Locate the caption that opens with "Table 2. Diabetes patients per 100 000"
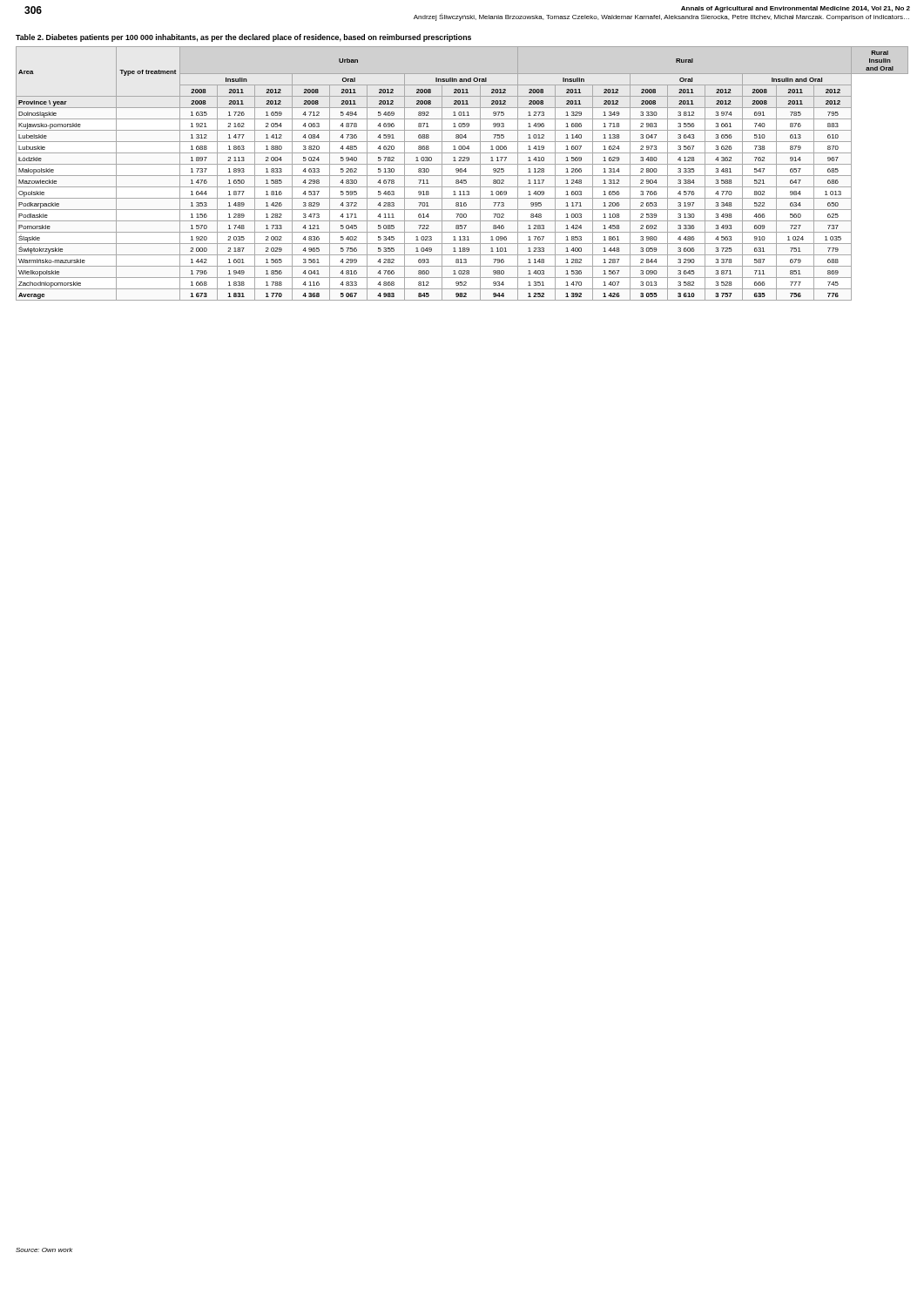 (244, 37)
